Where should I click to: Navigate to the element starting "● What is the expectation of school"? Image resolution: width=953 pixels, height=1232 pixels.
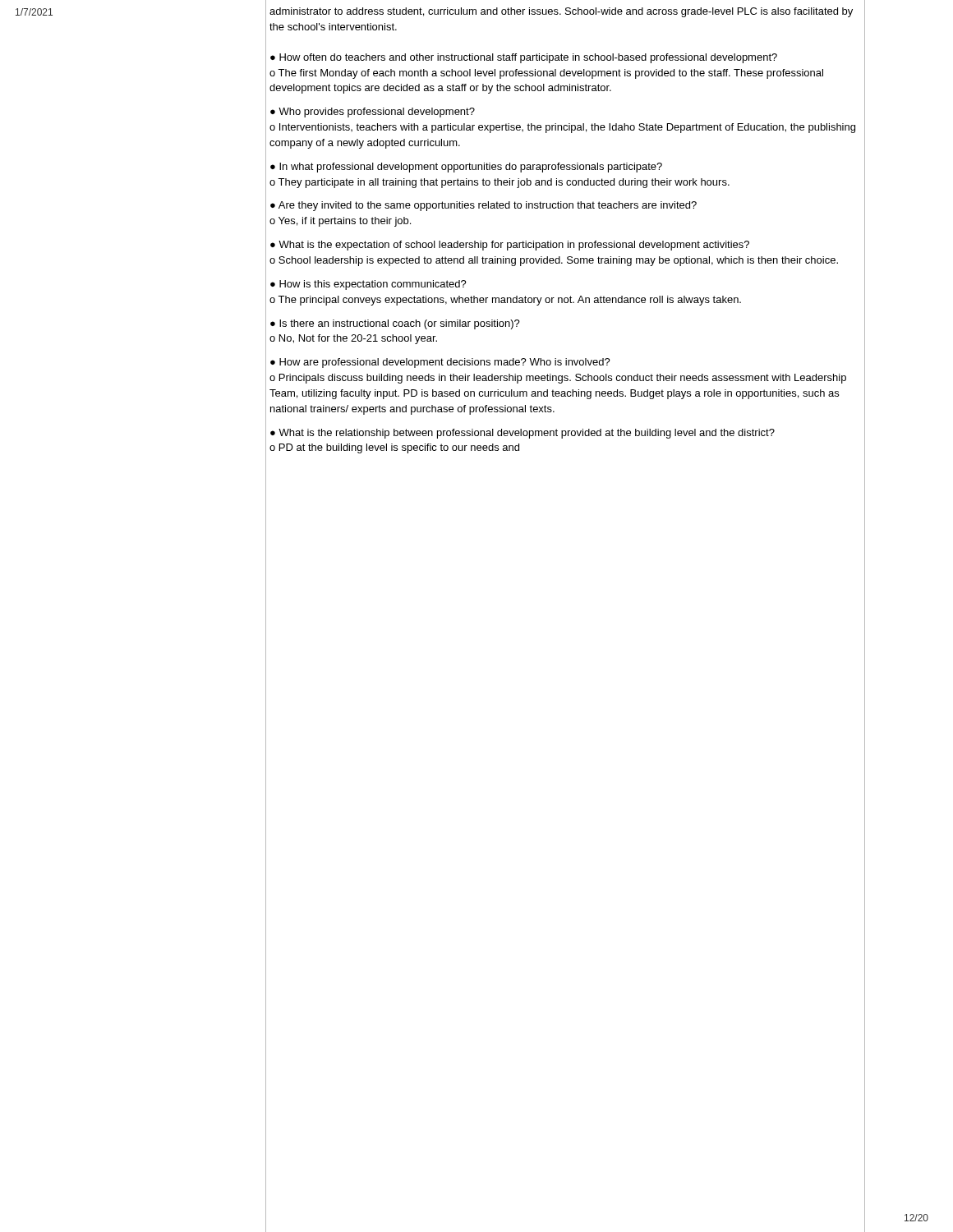(x=565, y=253)
